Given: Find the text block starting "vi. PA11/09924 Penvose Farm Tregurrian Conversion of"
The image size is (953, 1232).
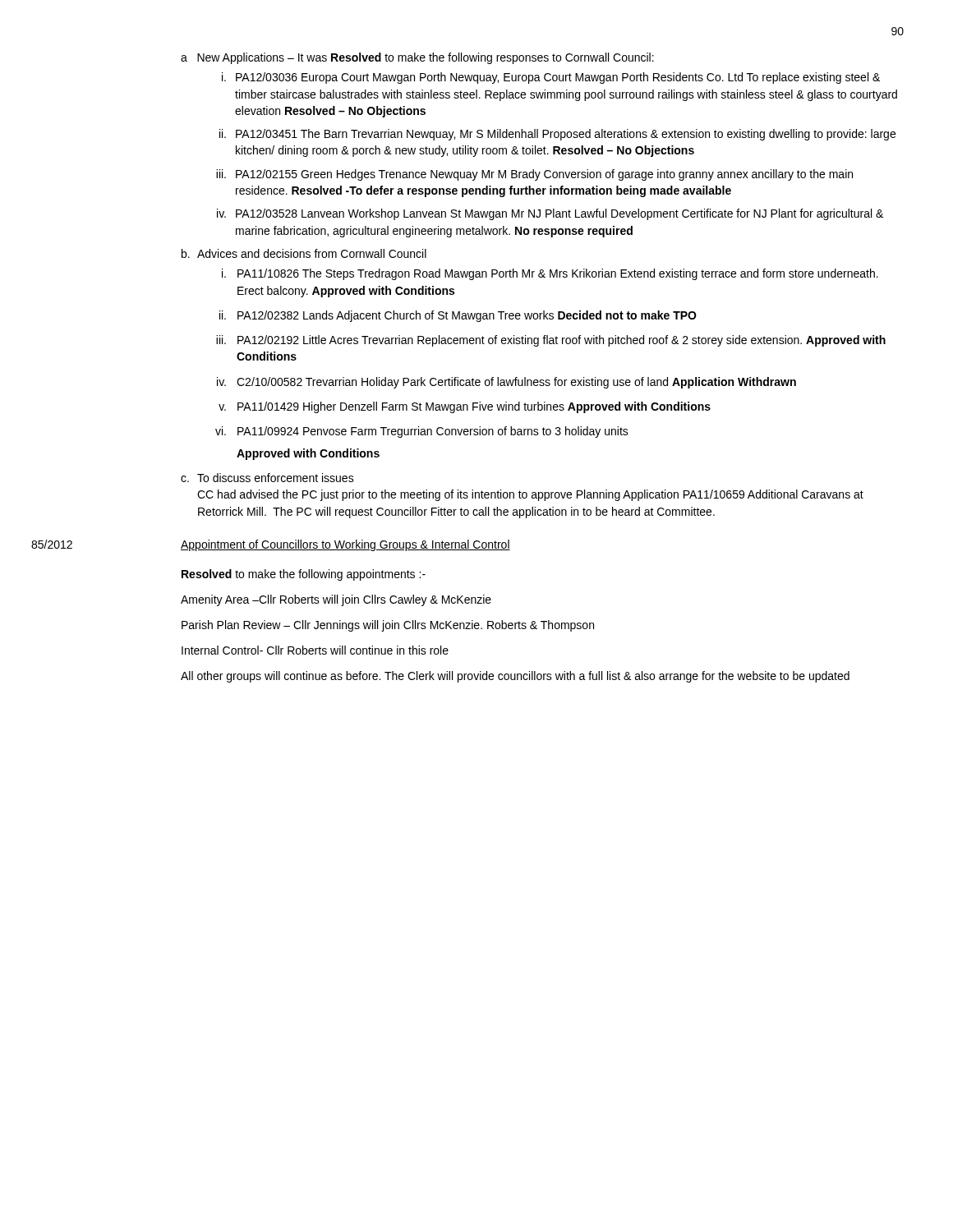Looking at the screenshot, I should coord(550,442).
